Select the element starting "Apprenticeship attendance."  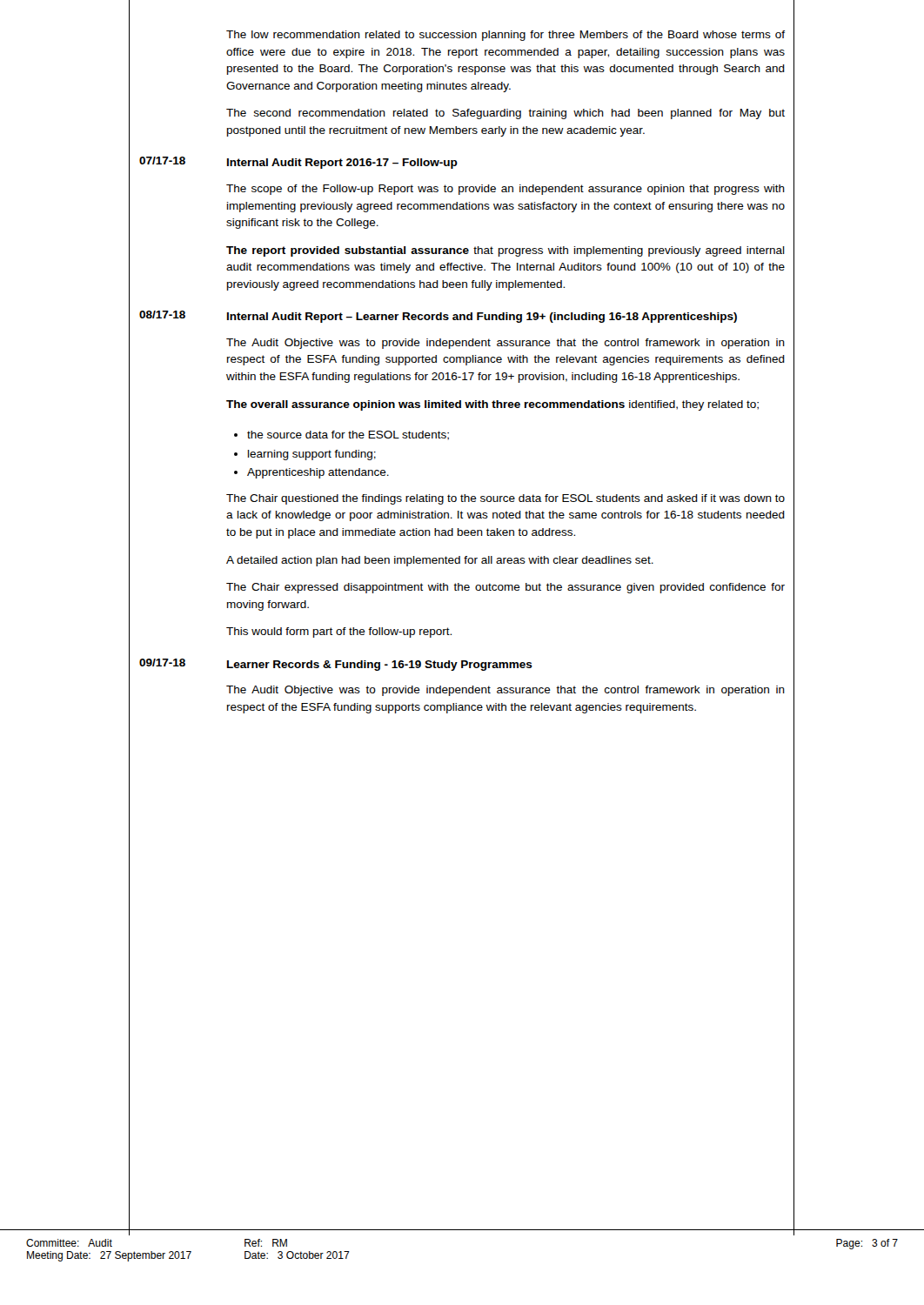(x=318, y=472)
